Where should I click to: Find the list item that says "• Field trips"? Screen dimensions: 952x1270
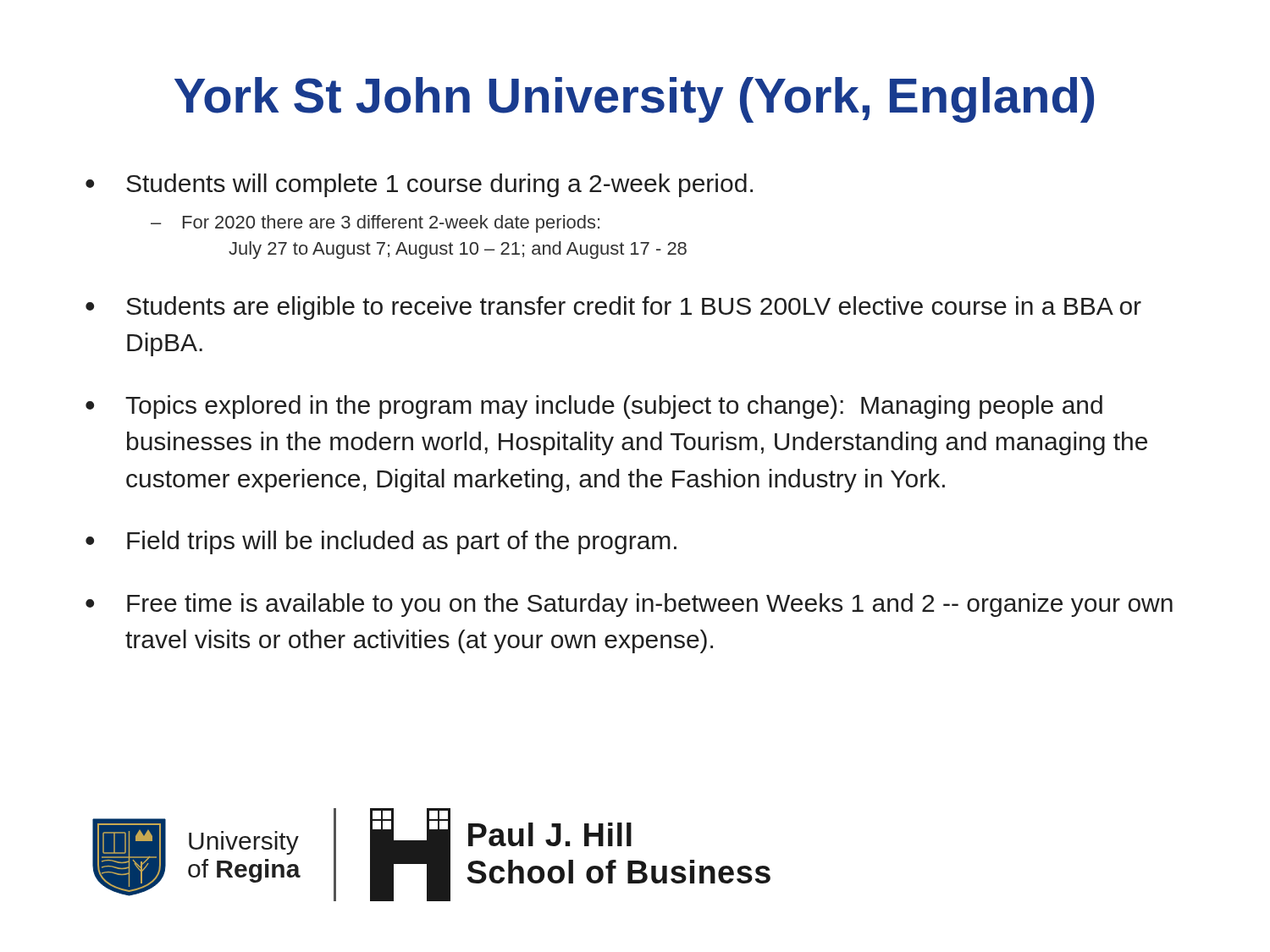pos(635,541)
